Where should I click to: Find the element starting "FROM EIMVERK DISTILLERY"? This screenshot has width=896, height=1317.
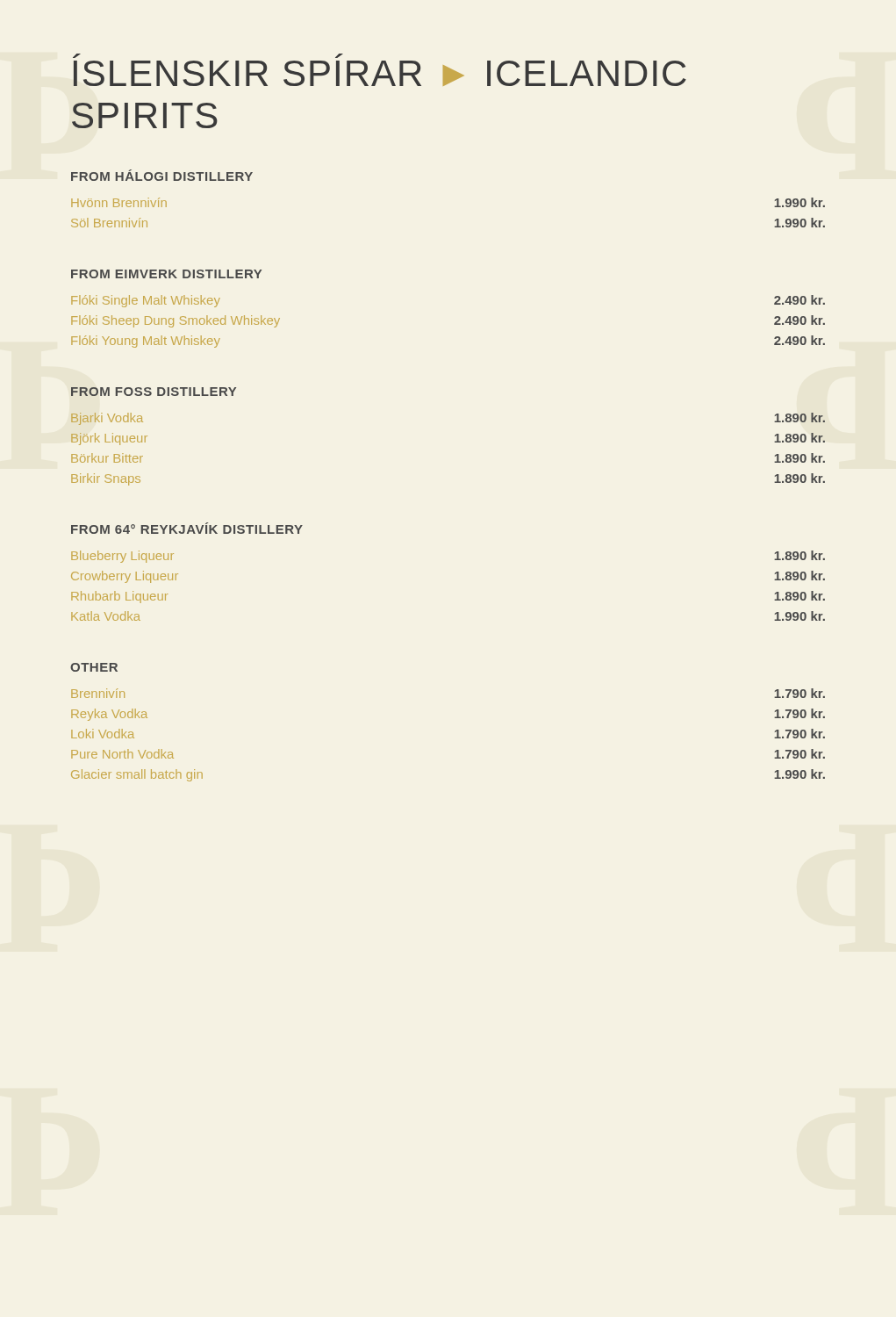click(166, 273)
